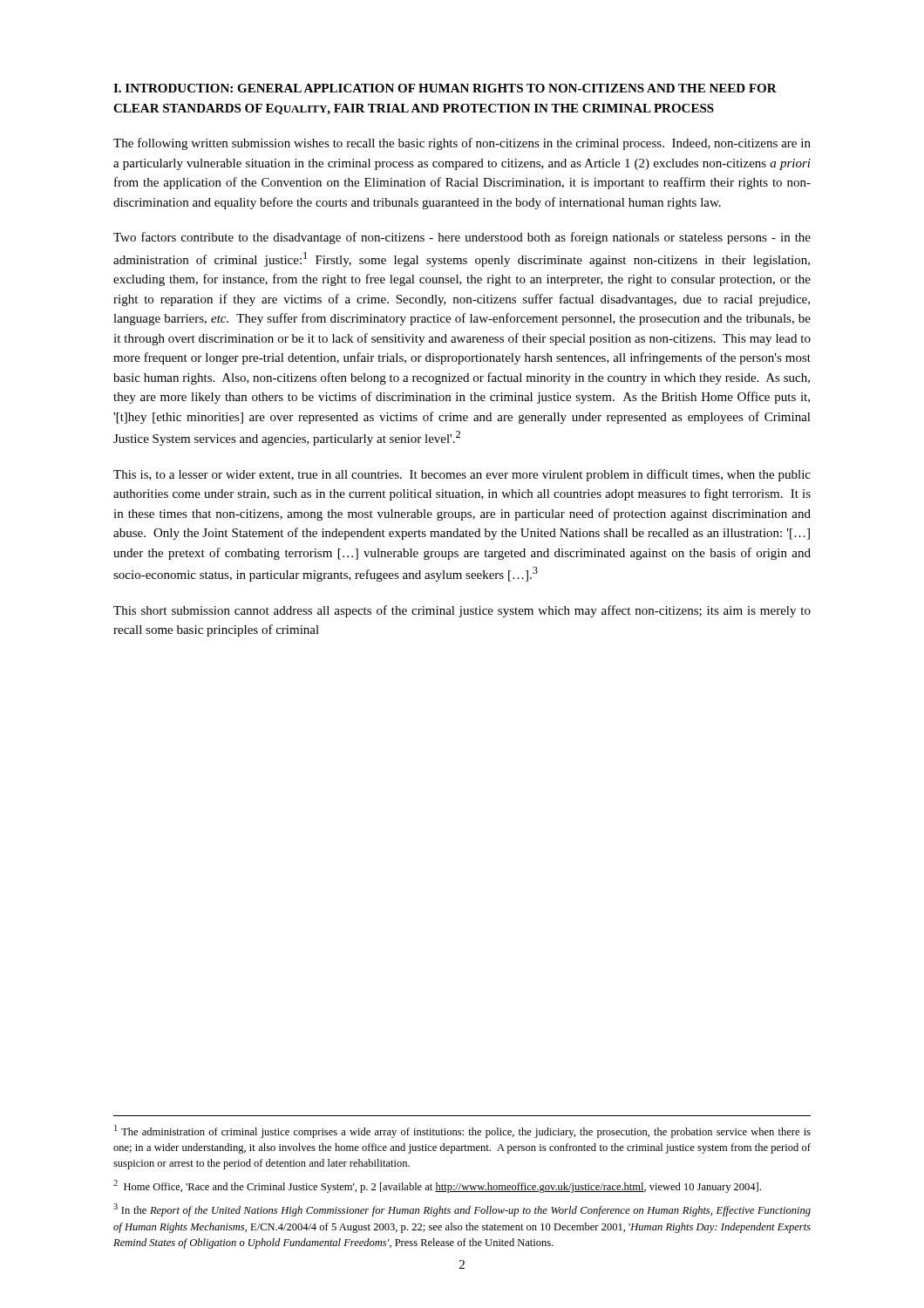Locate the passage starting "1 The administration of criminal justice comprises a"
Viewport: 924px width, 1308px height.
click(462, 1146)
